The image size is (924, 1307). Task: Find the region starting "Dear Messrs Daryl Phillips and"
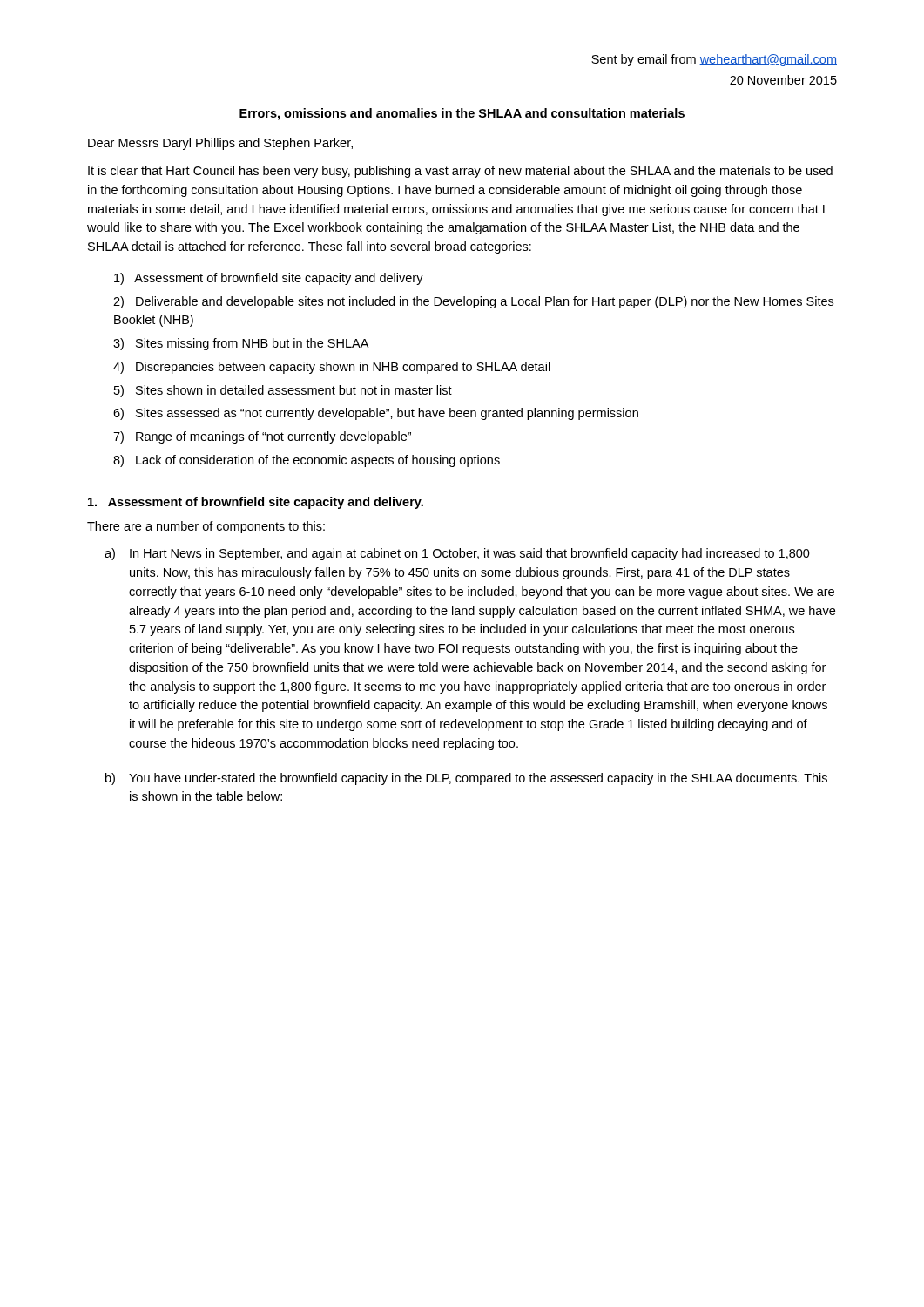(x=220, y=143)
